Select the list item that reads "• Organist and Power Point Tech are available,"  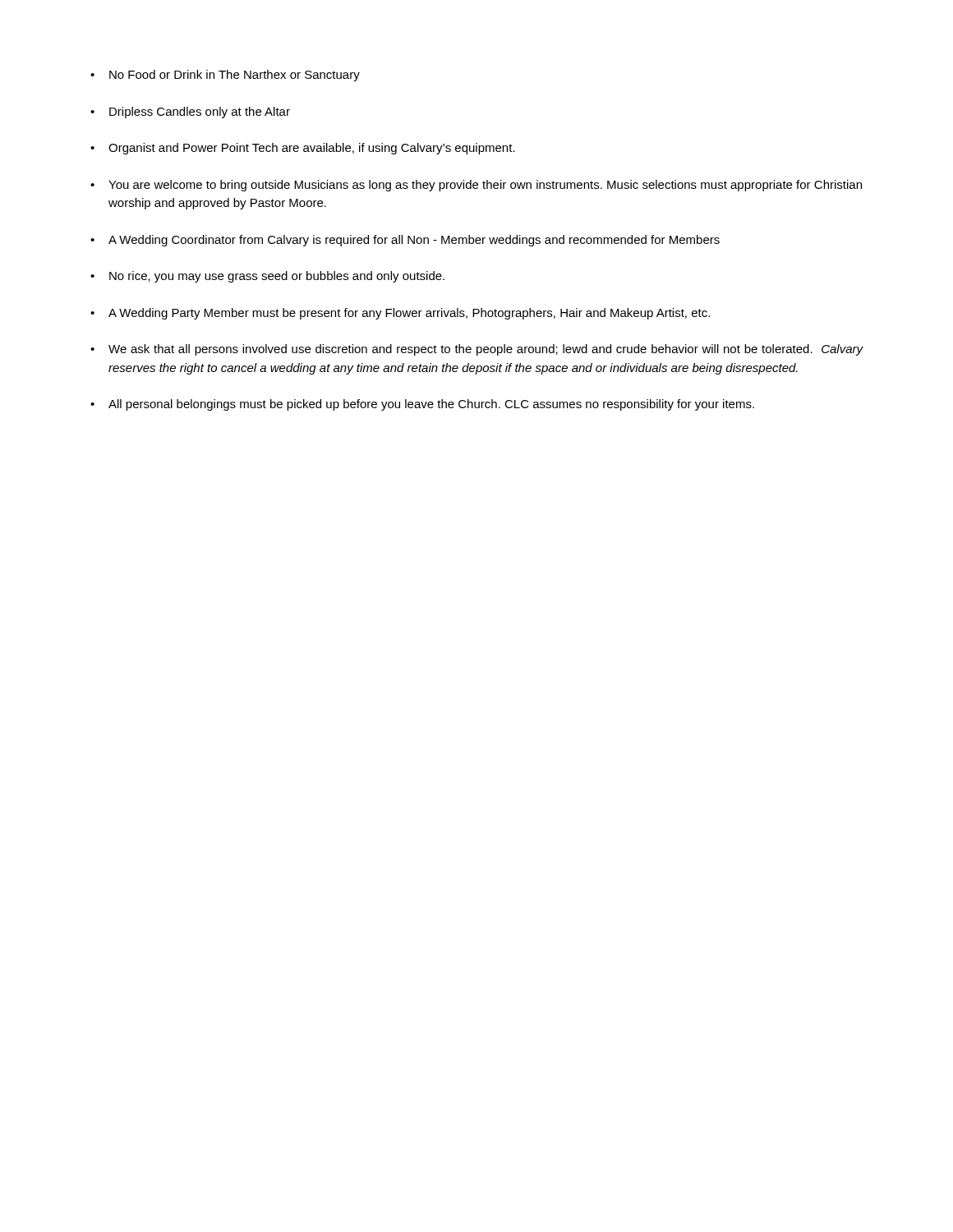point(303,148)
